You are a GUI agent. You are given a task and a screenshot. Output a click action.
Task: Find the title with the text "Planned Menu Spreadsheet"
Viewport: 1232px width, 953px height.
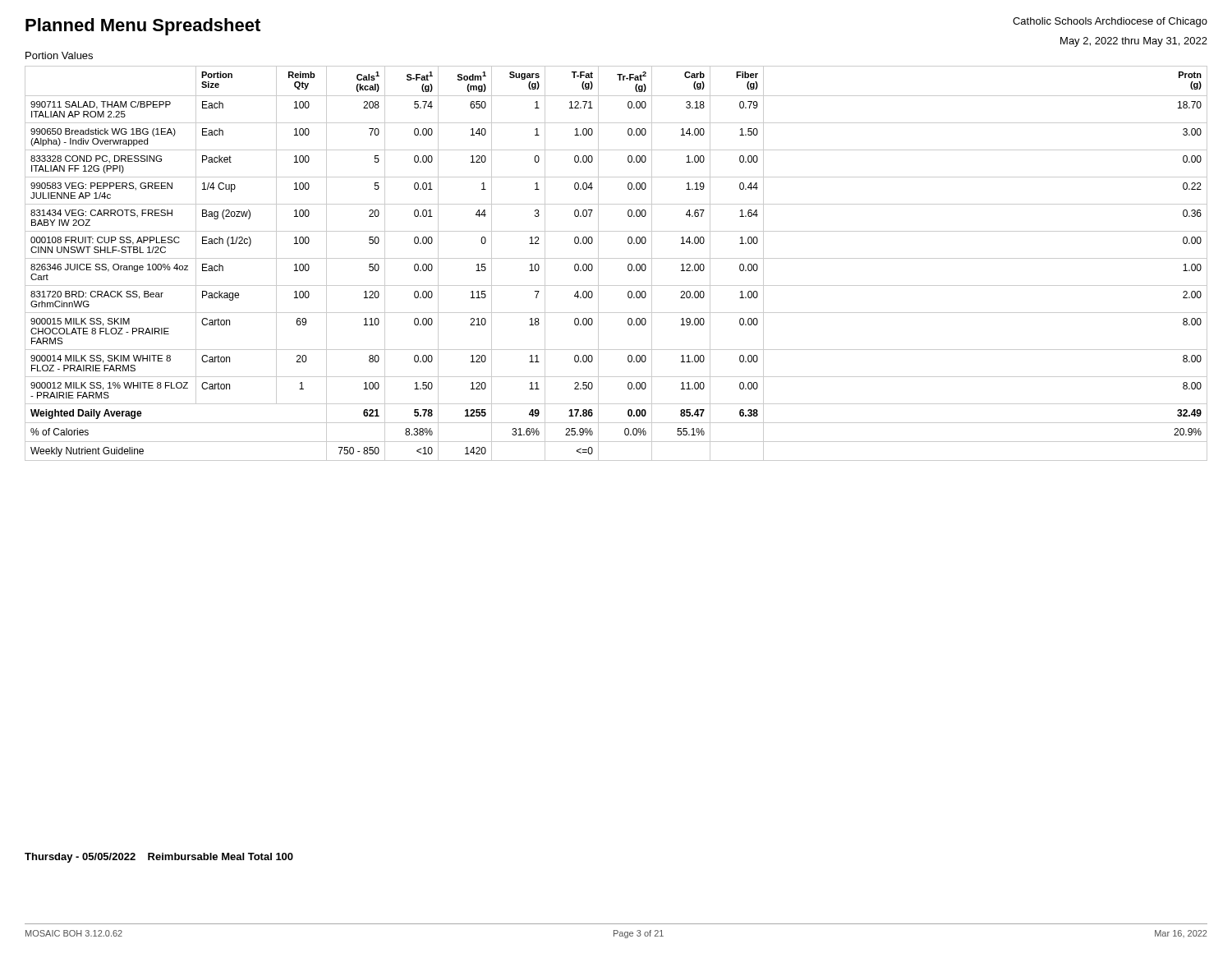pyautogui.click(x=143, y=25)
